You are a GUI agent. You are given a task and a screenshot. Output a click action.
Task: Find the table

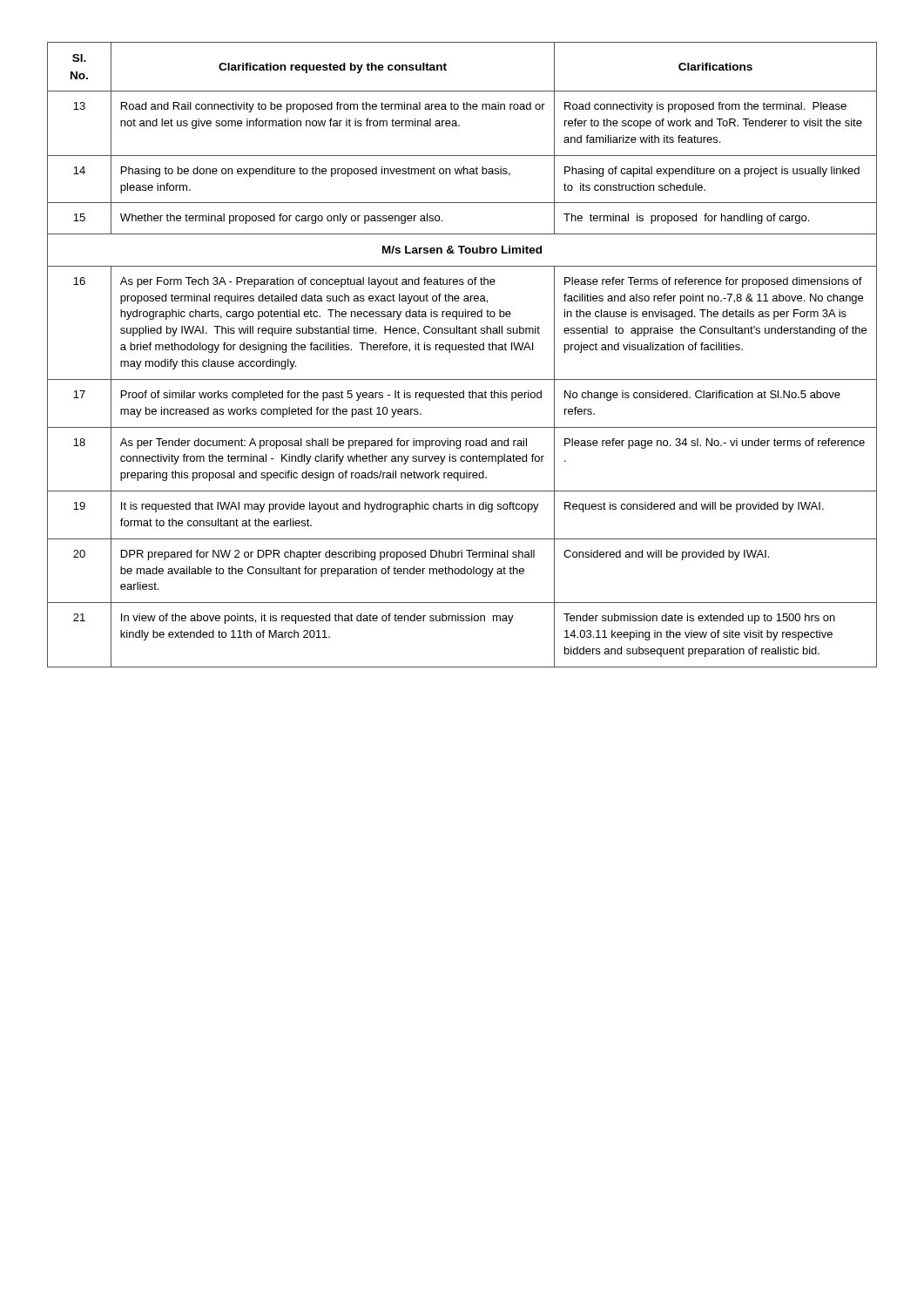pos(462,355)
